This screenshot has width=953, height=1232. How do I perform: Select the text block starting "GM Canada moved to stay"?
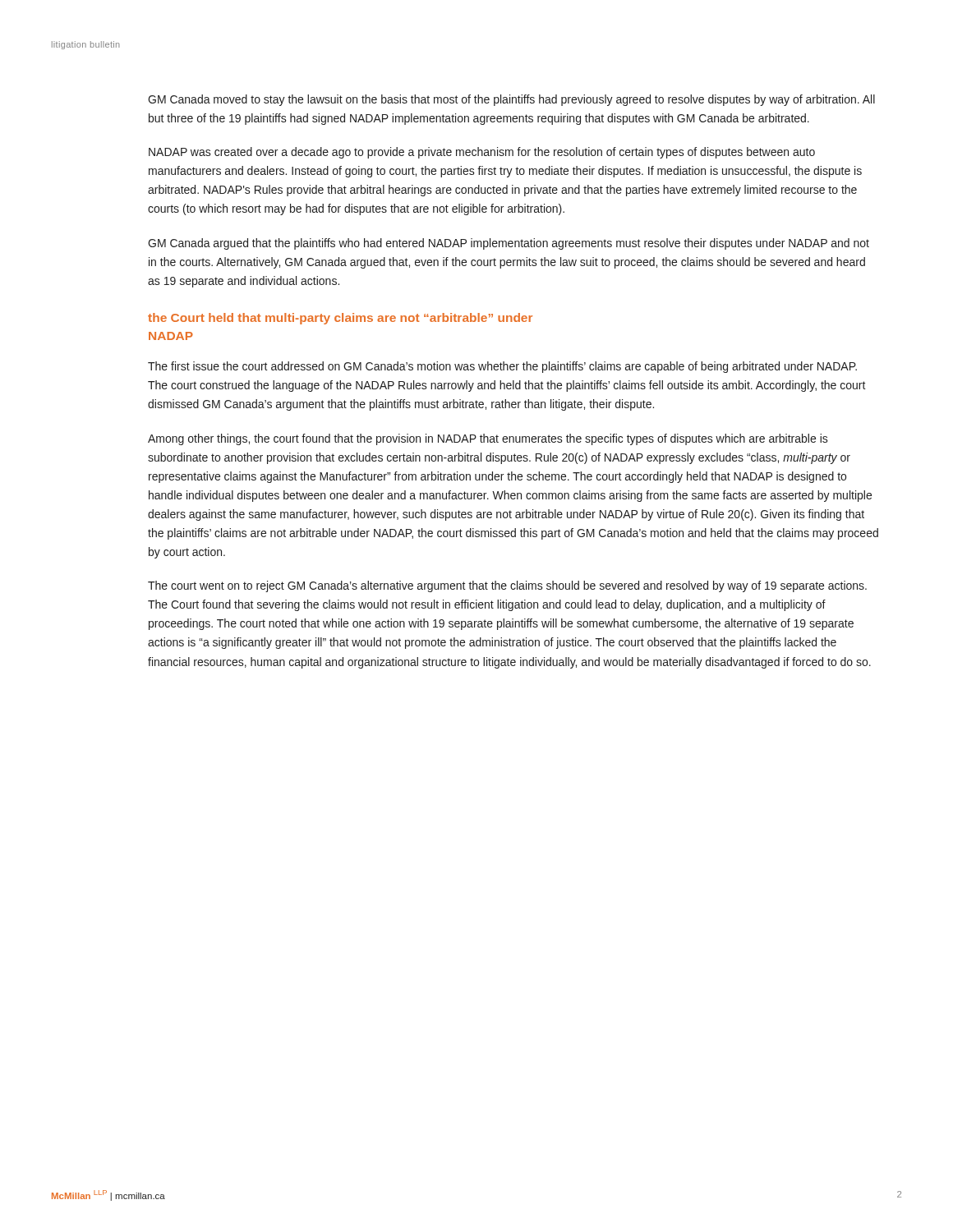[512, 109]
